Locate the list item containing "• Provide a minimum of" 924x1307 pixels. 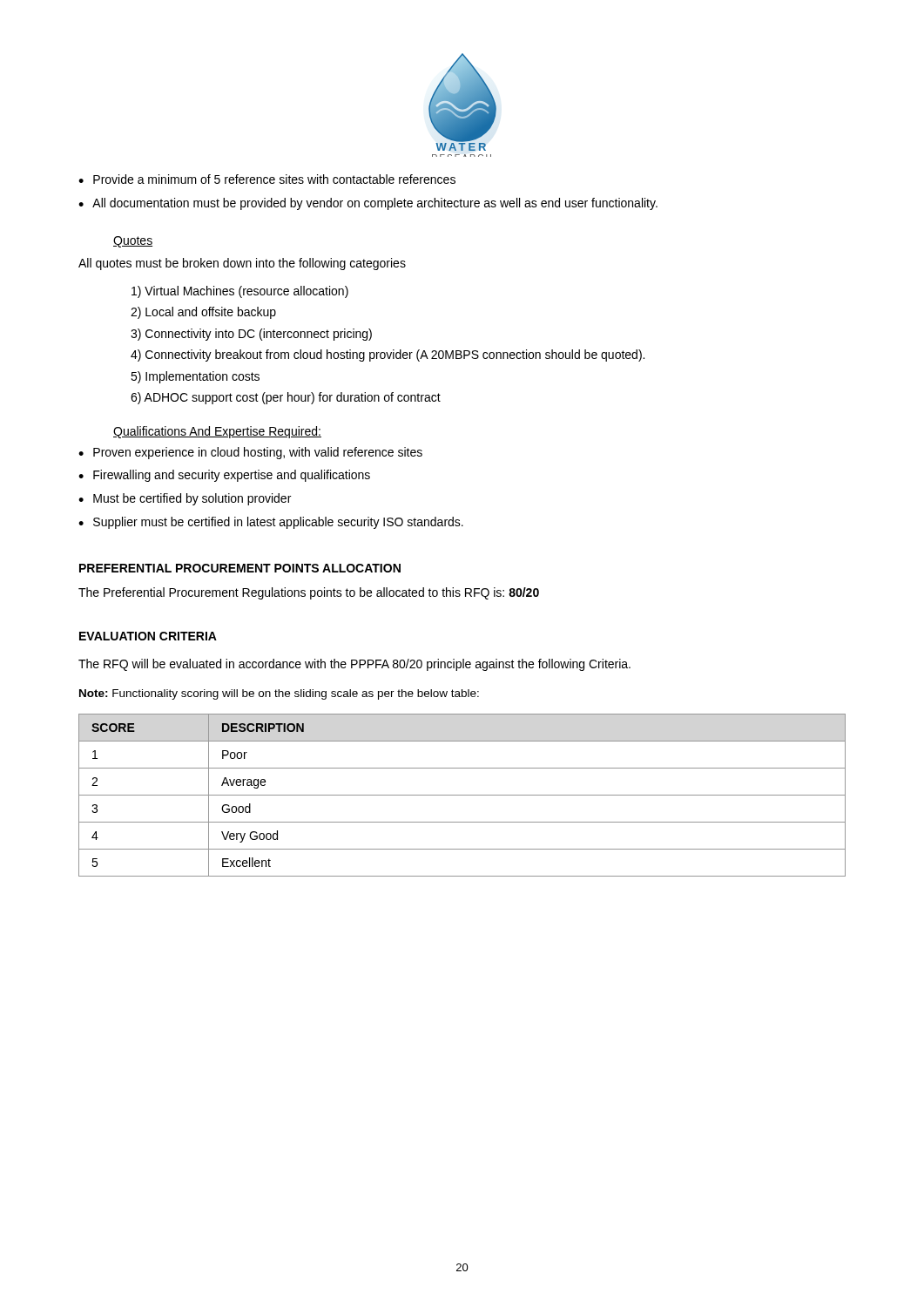click(267, 182)
